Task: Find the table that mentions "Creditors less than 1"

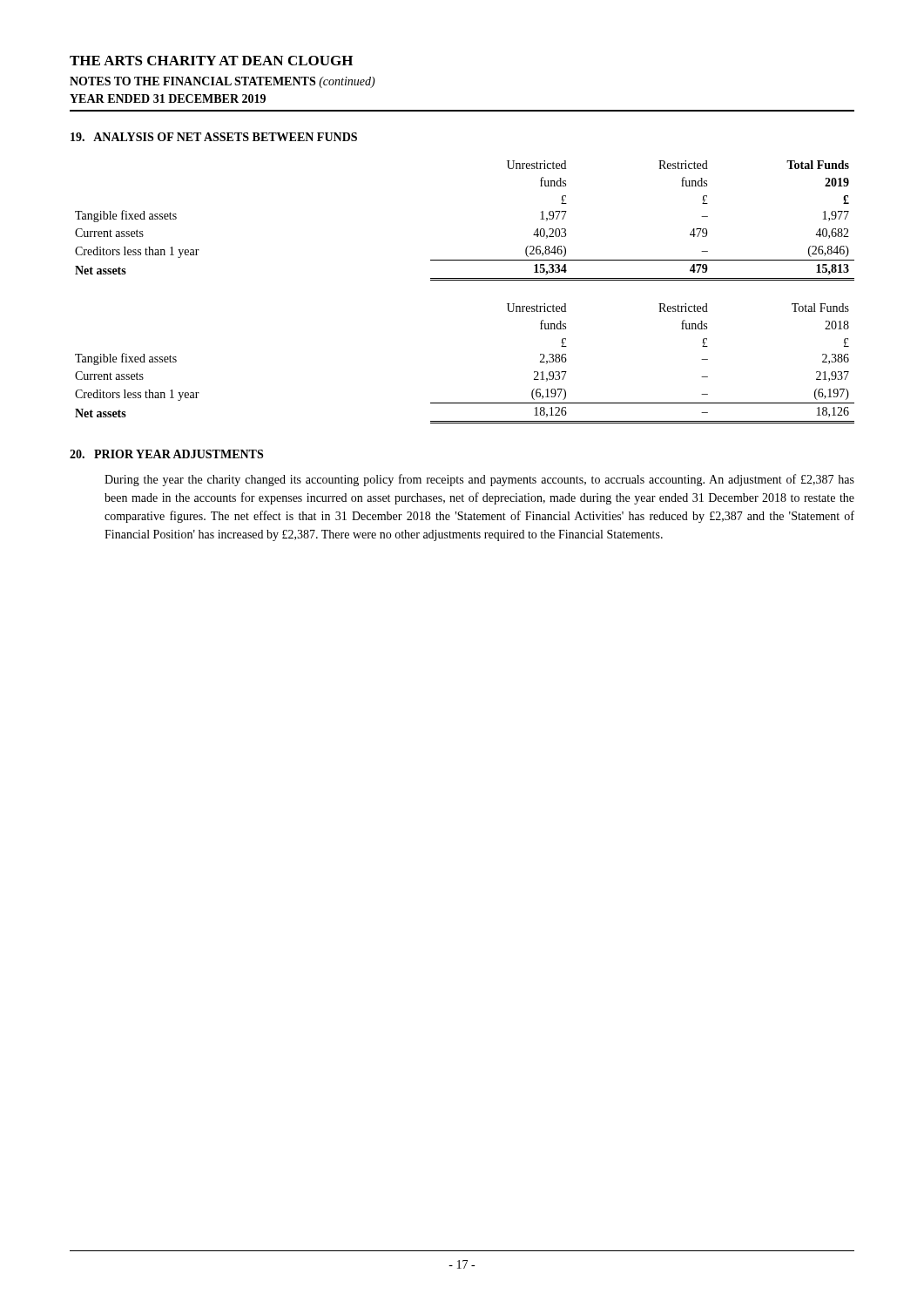Action: pyautogui.click(x=462, y=290)
